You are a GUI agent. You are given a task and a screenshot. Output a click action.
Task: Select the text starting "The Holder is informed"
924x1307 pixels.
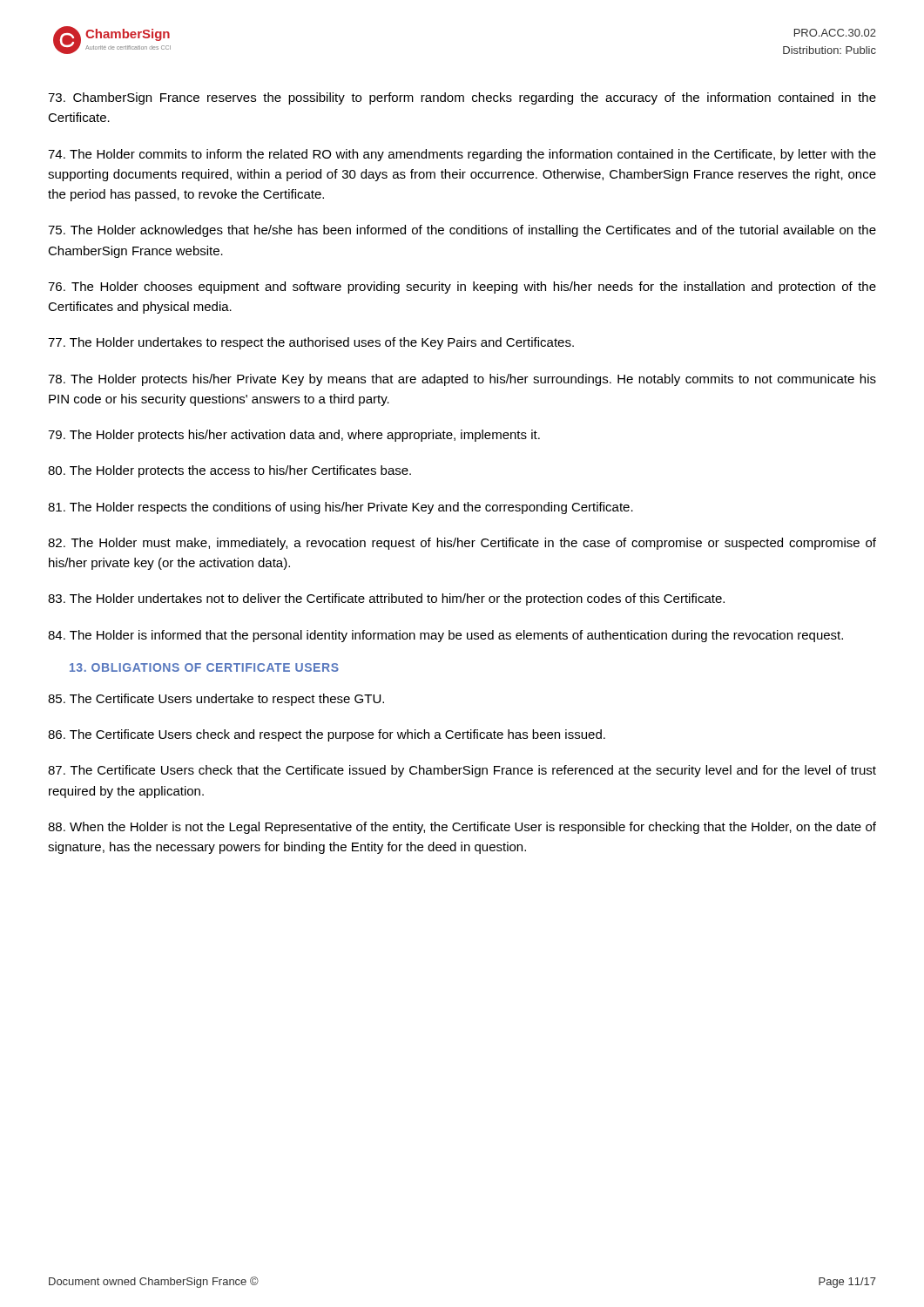446,634
